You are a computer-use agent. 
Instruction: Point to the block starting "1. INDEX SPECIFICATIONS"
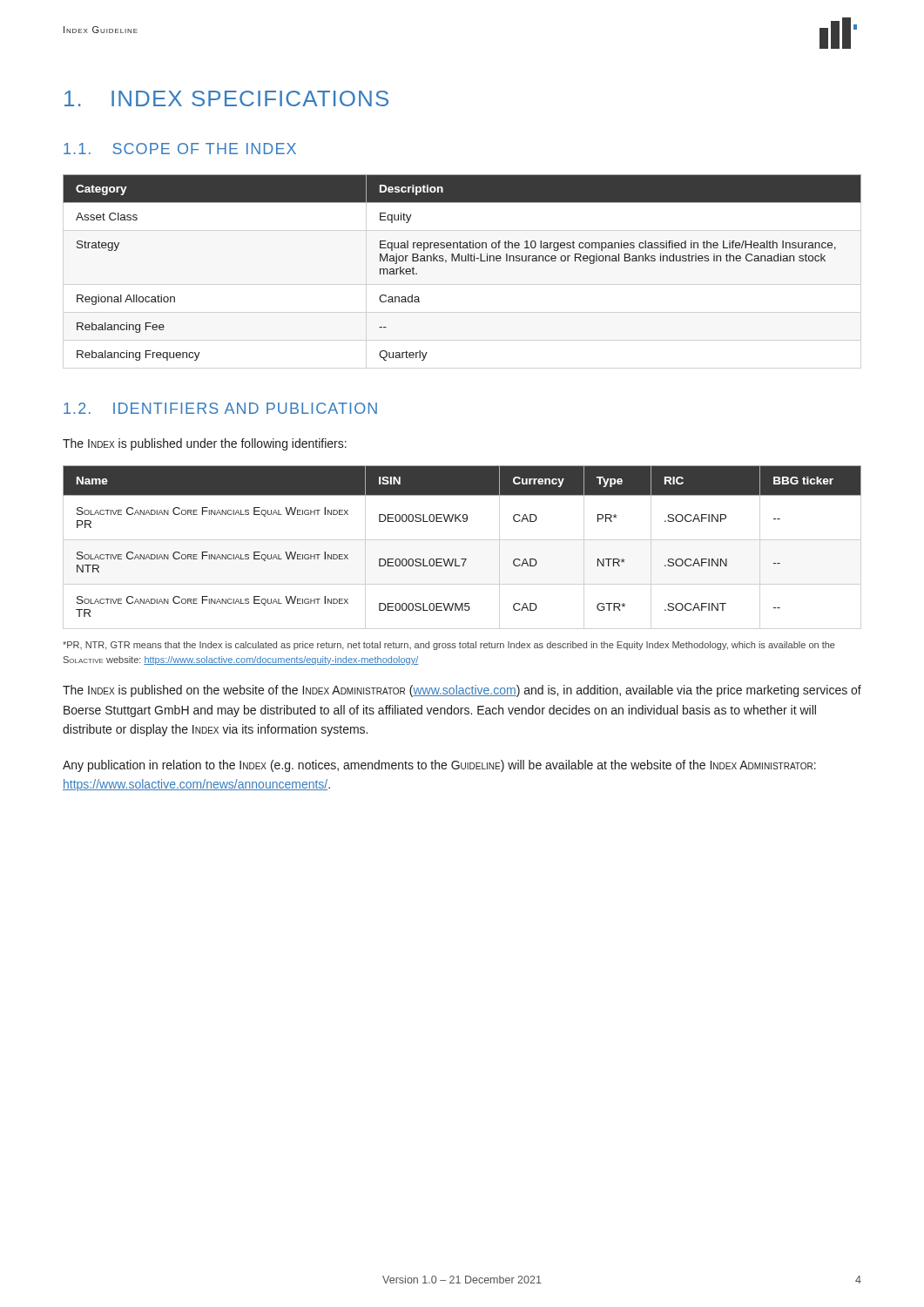tap(226, 98)
